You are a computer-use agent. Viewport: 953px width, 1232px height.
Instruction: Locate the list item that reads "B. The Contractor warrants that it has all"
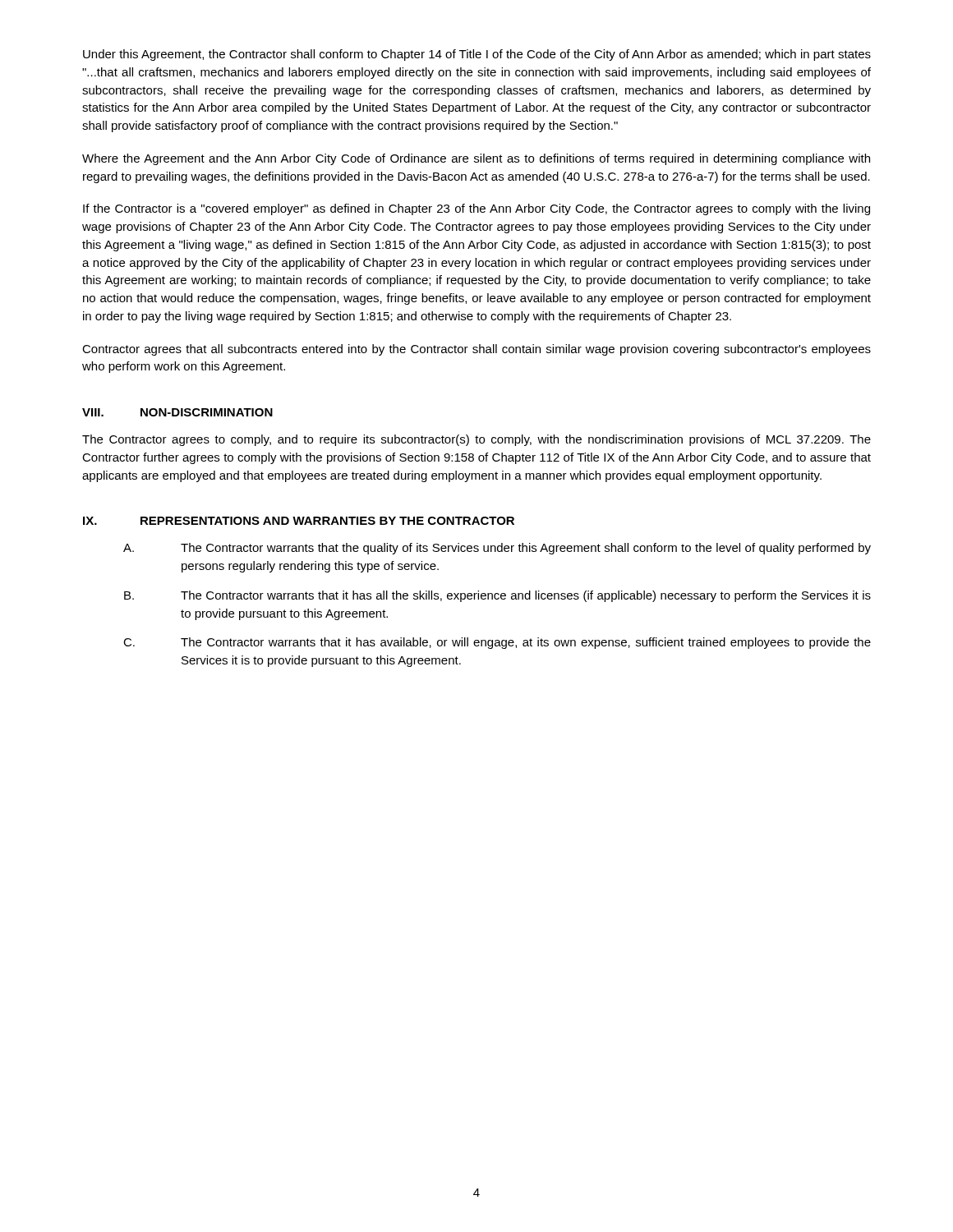pyautogui.click(x=476, y=604)
